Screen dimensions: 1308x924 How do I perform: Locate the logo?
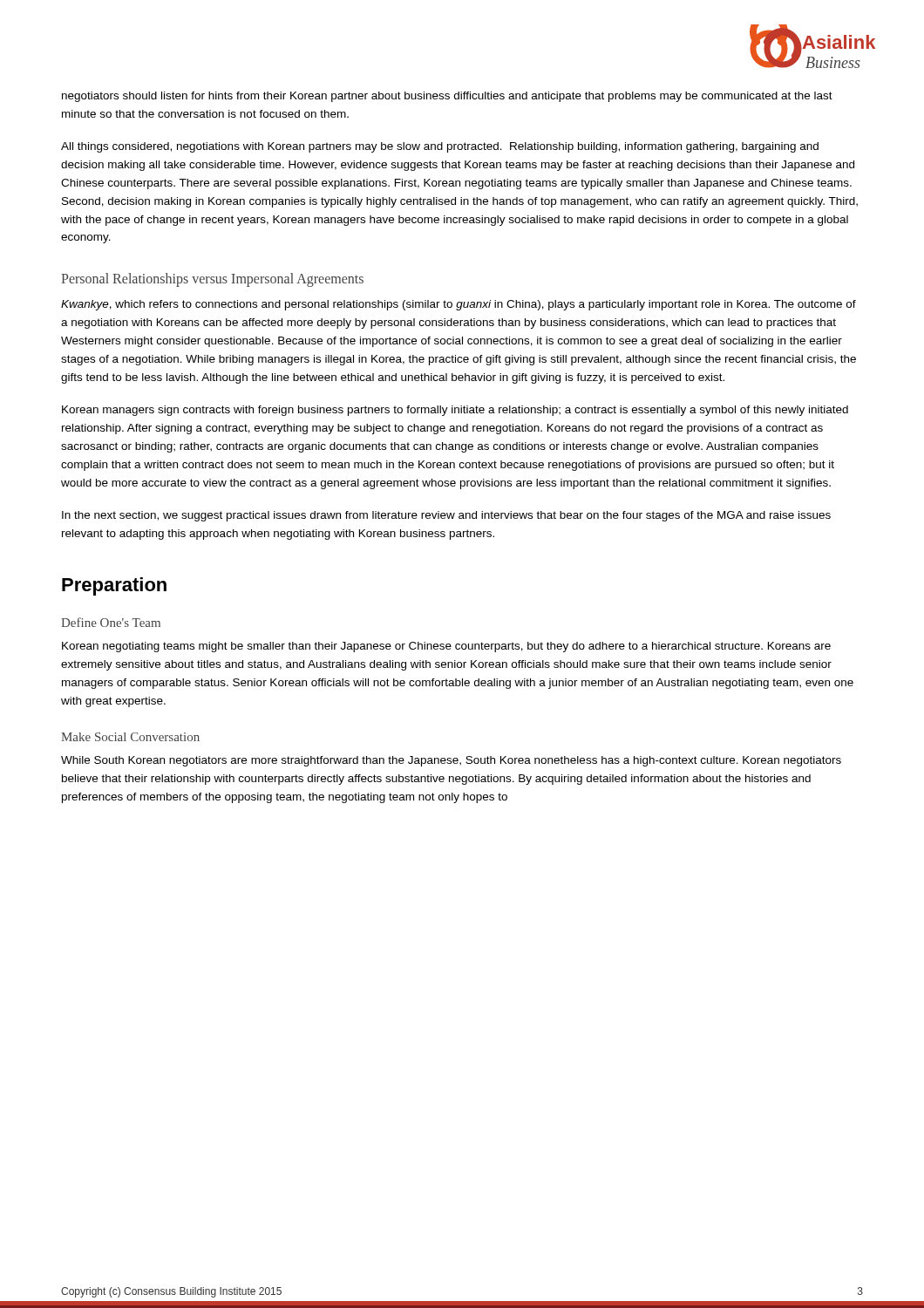click(x=812, y=56)
